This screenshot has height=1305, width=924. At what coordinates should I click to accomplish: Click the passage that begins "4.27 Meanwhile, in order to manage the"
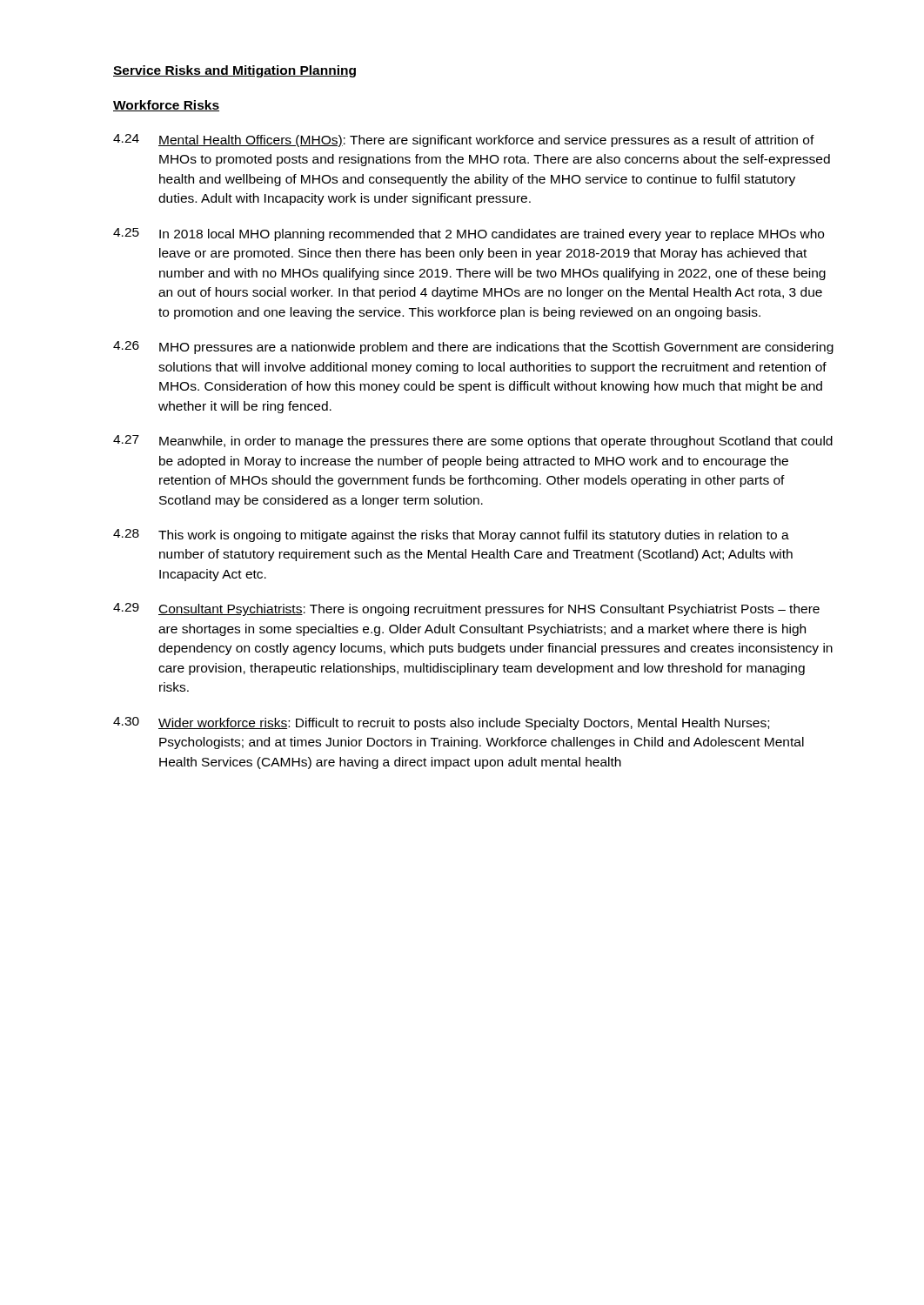pos(475,471)
